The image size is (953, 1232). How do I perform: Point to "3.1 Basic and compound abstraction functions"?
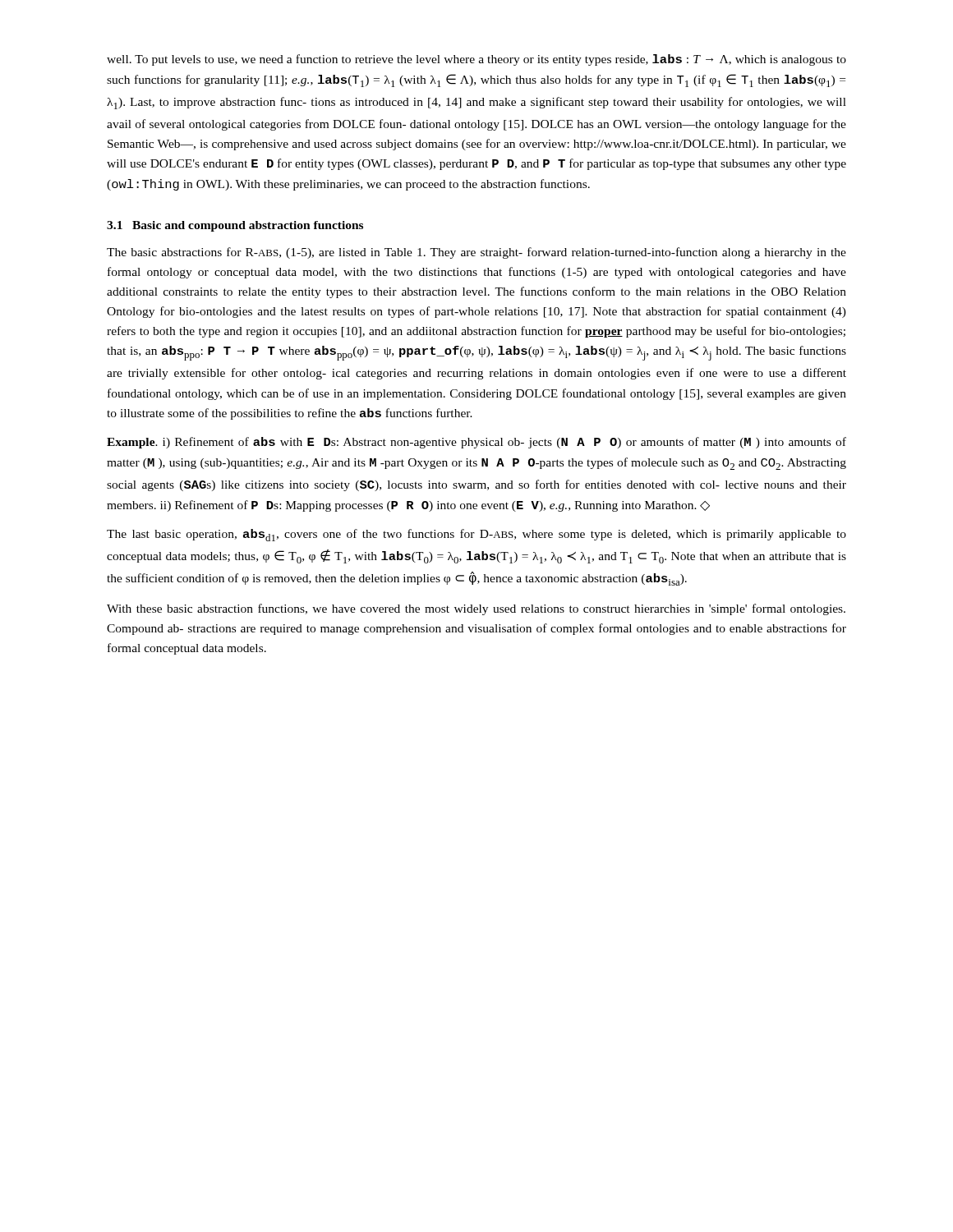point(235,225)
